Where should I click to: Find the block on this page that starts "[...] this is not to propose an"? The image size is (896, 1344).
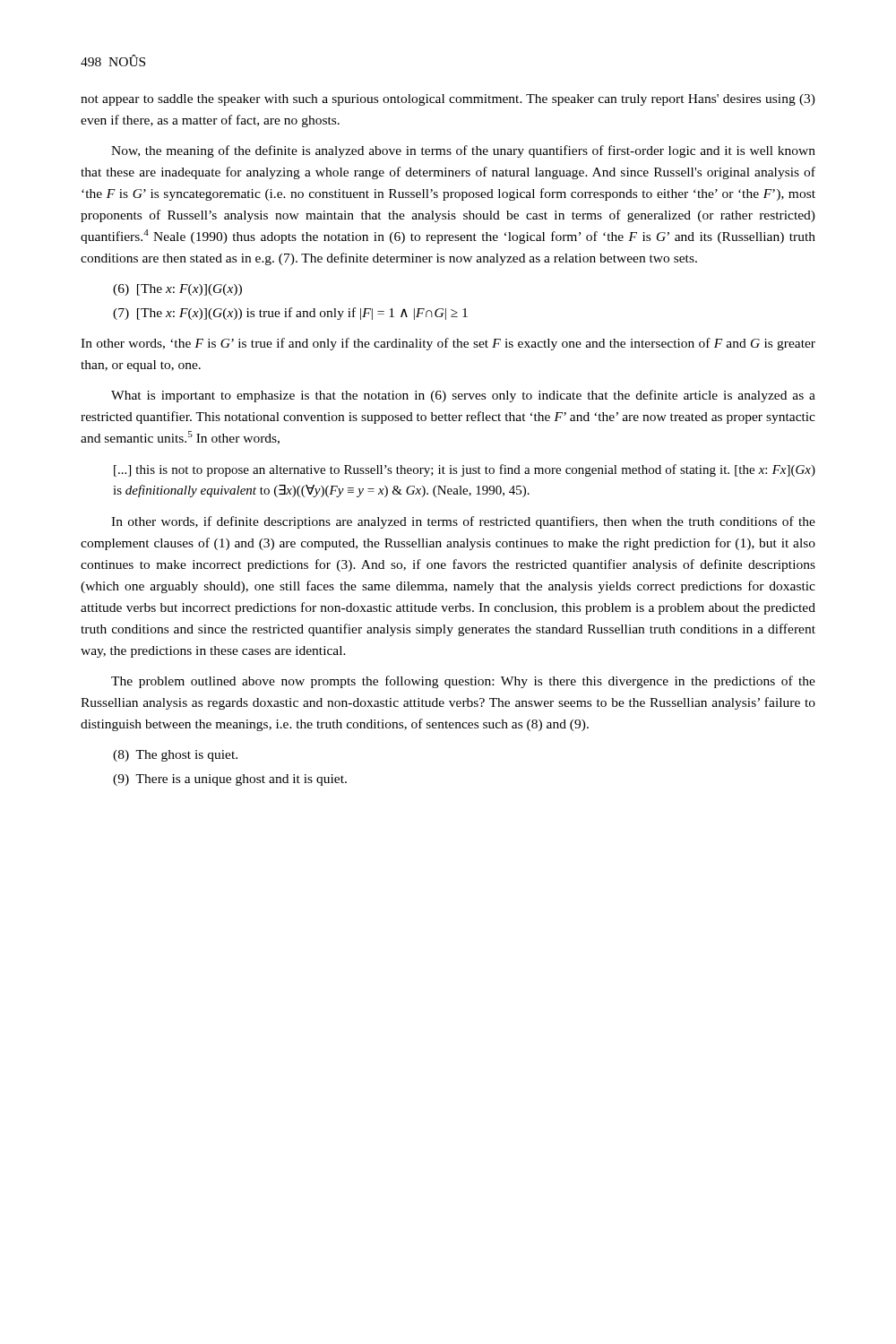464,481
